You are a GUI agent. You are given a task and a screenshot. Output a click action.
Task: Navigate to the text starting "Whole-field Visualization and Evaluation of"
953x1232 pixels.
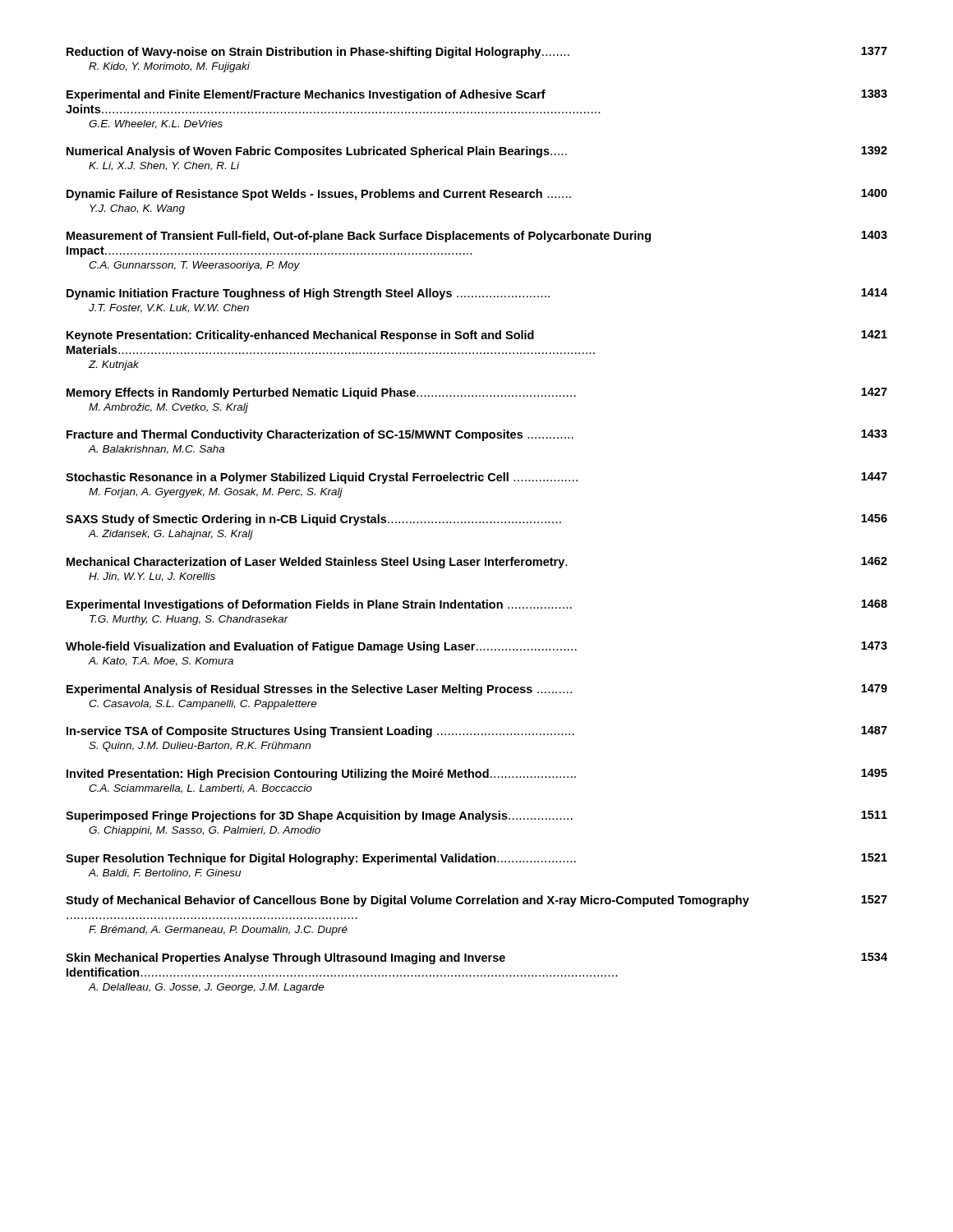(x=476, y=654)
